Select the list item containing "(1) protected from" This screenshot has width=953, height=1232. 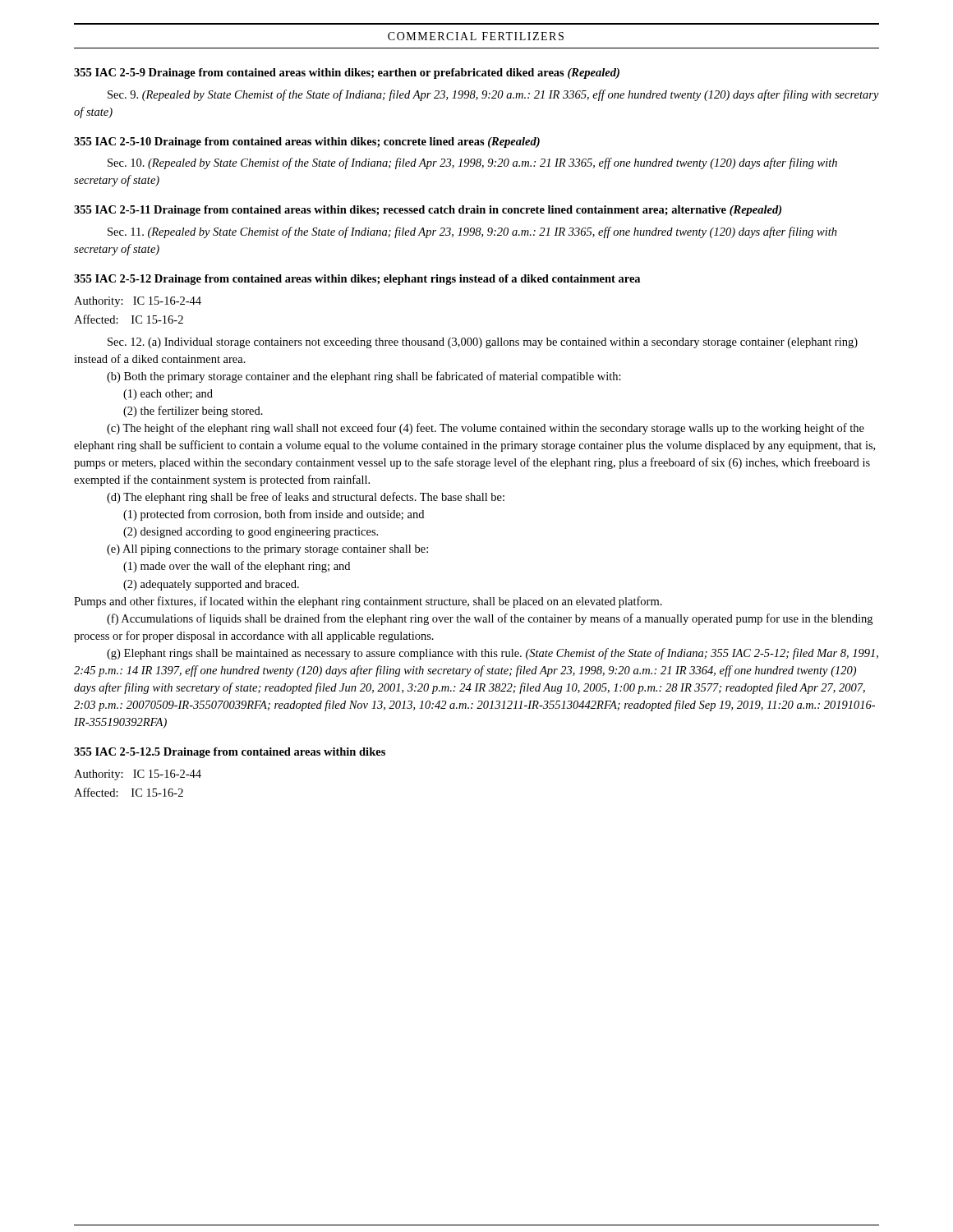(x=274, y=515)
